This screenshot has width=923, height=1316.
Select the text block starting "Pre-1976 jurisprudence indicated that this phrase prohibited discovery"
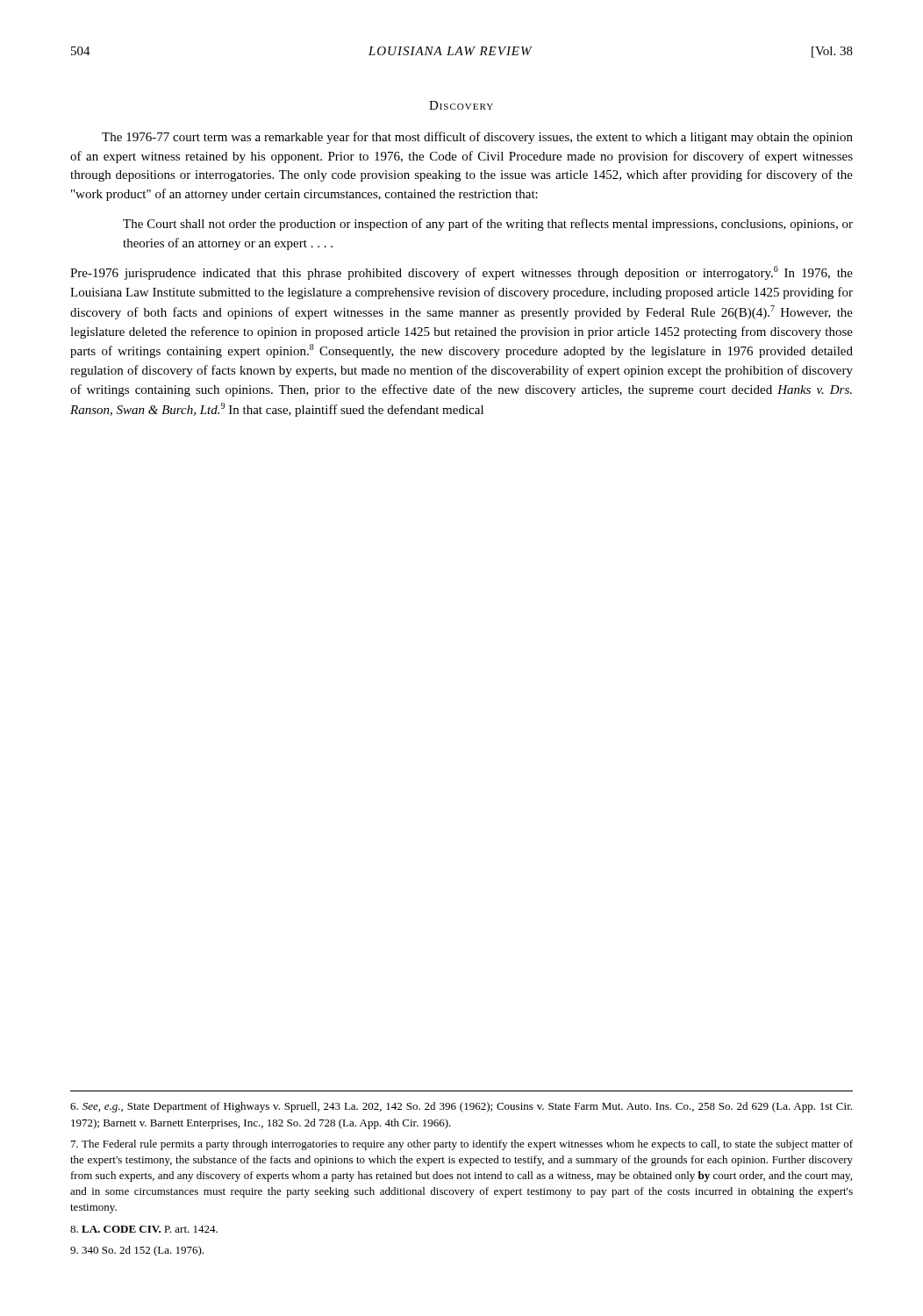pos(462,340)
